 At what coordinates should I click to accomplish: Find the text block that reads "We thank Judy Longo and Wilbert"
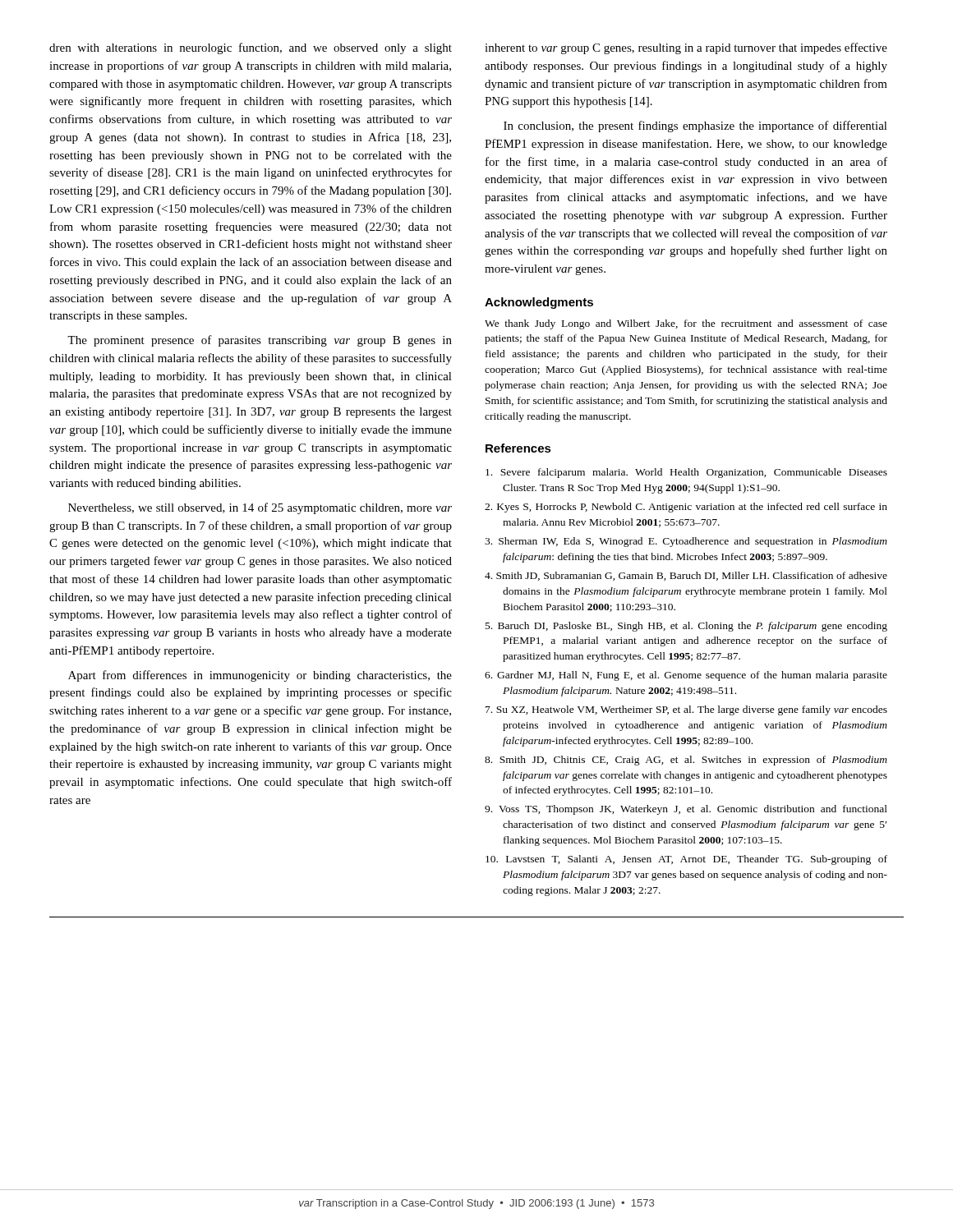(x=686, y=370)
